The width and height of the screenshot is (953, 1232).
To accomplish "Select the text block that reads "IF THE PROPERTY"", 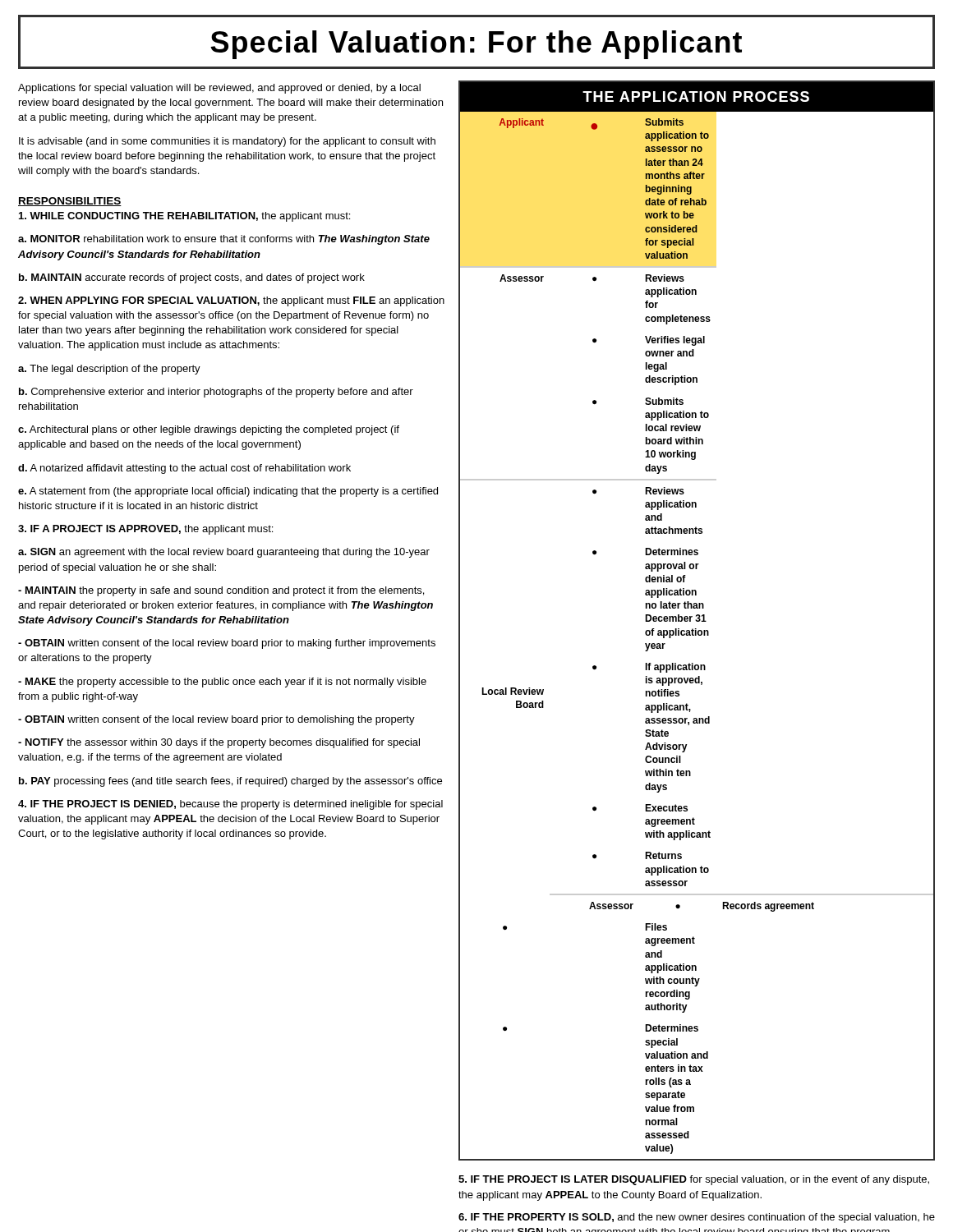I will click(697, 1221).
